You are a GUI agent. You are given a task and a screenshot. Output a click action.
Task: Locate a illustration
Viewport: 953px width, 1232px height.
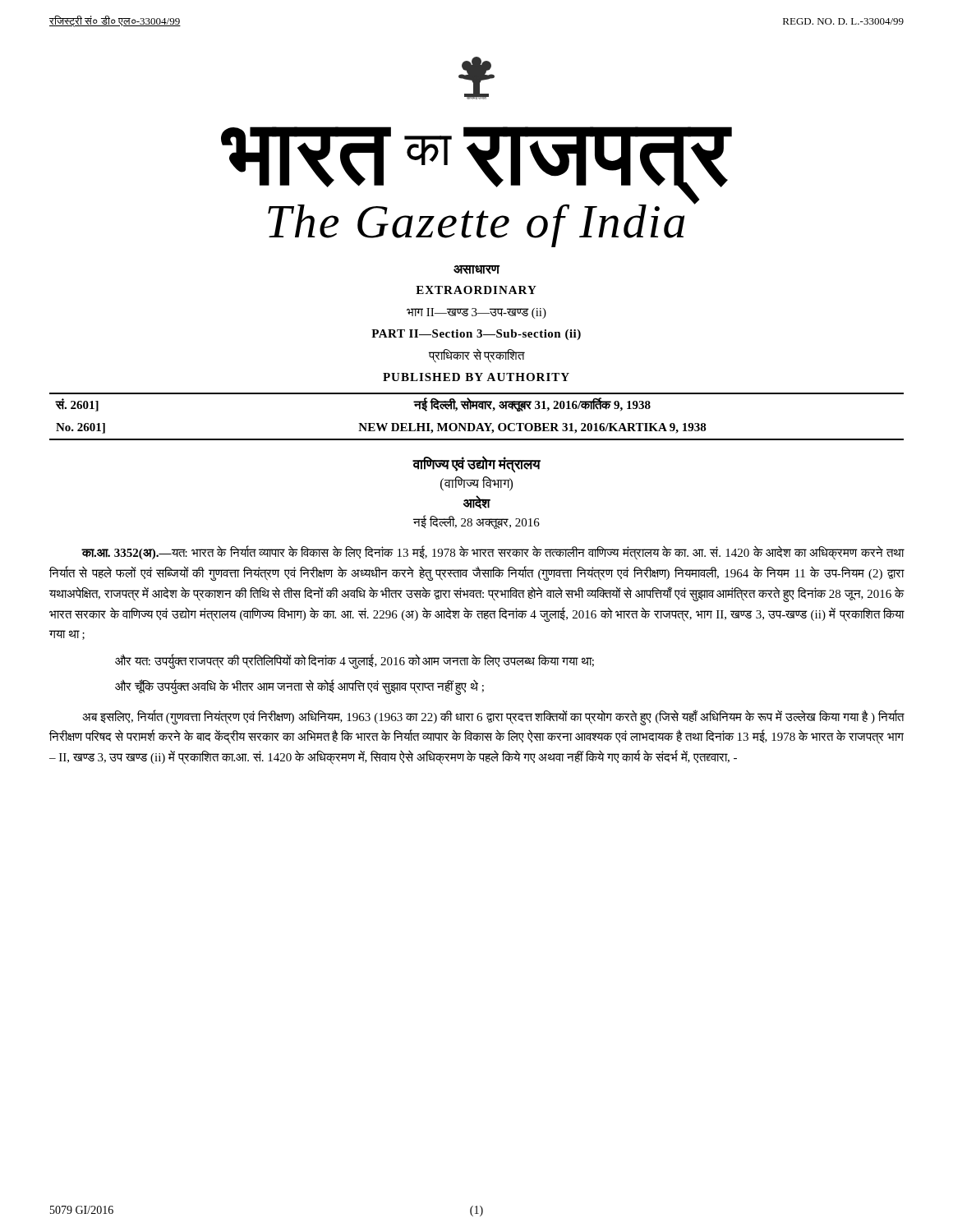coord(476,141)
